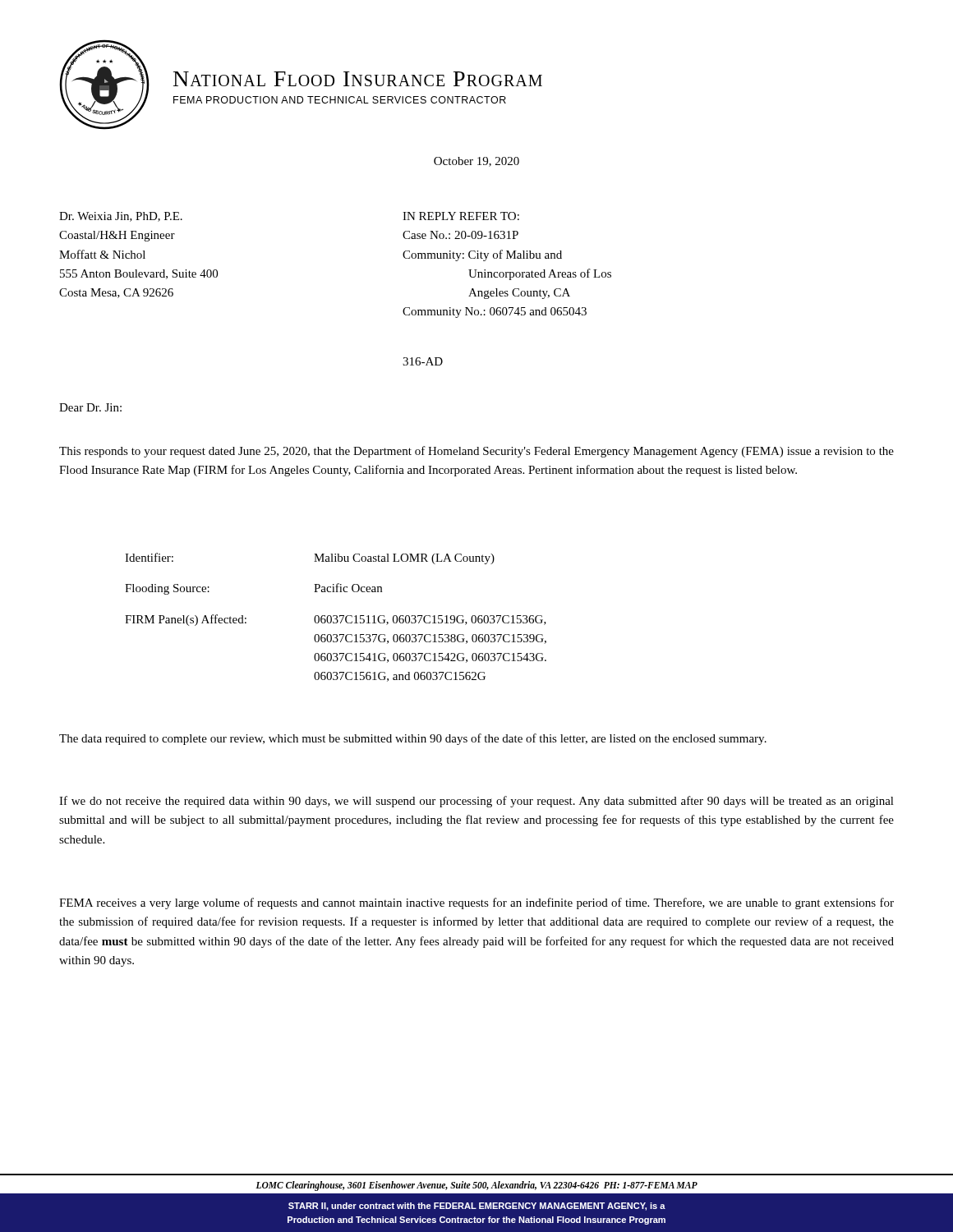This screenshot has height=1232, width=953.
Task: Find the passage starting "FIRM Panel(s) Affected: 06037C1511G,"
Action: tap(476, 648)
